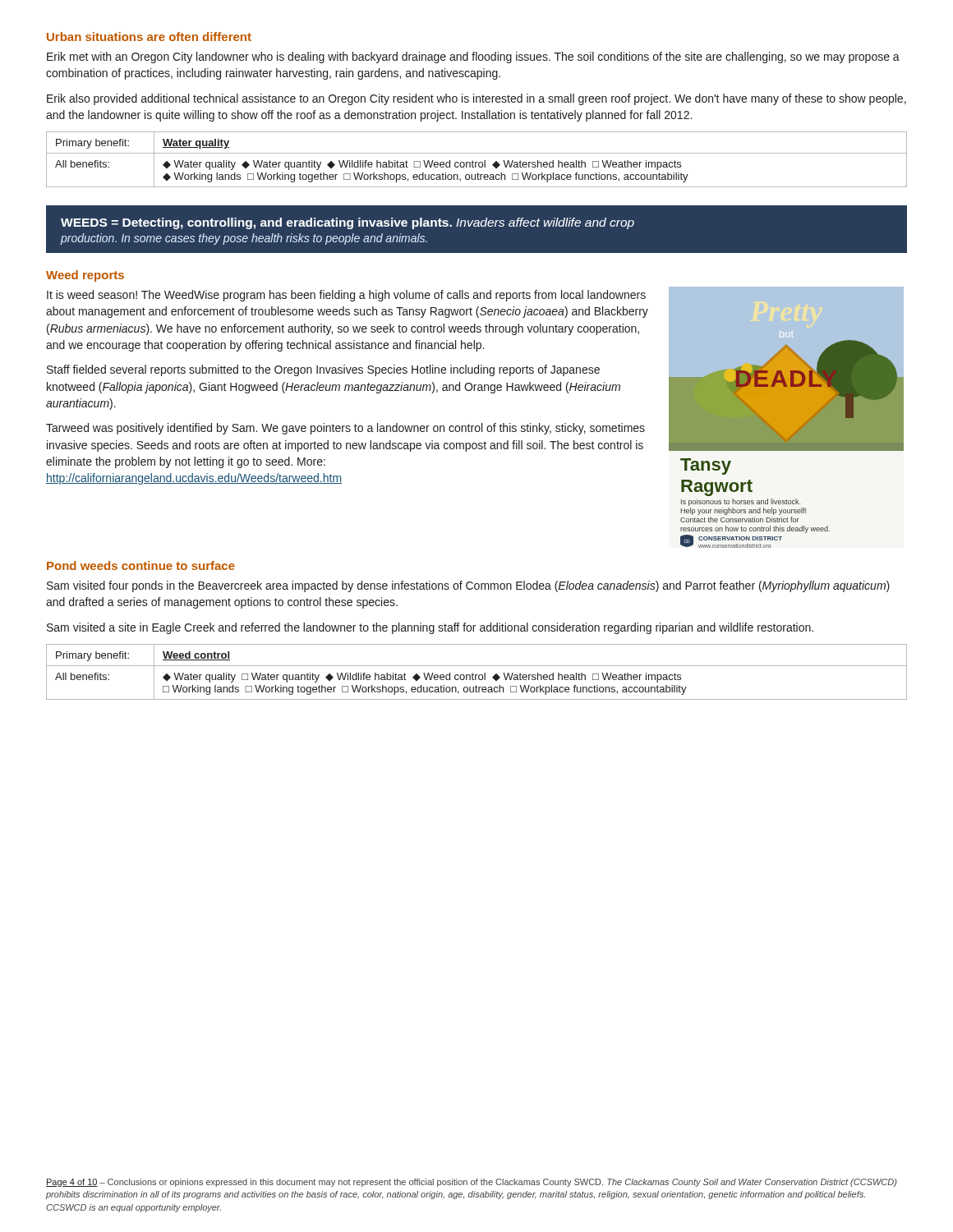Point to the block beginning "Sam visited four ponds in the Beavercreek"
Viewport: 953px width, 1232px height.
point(468,594)
